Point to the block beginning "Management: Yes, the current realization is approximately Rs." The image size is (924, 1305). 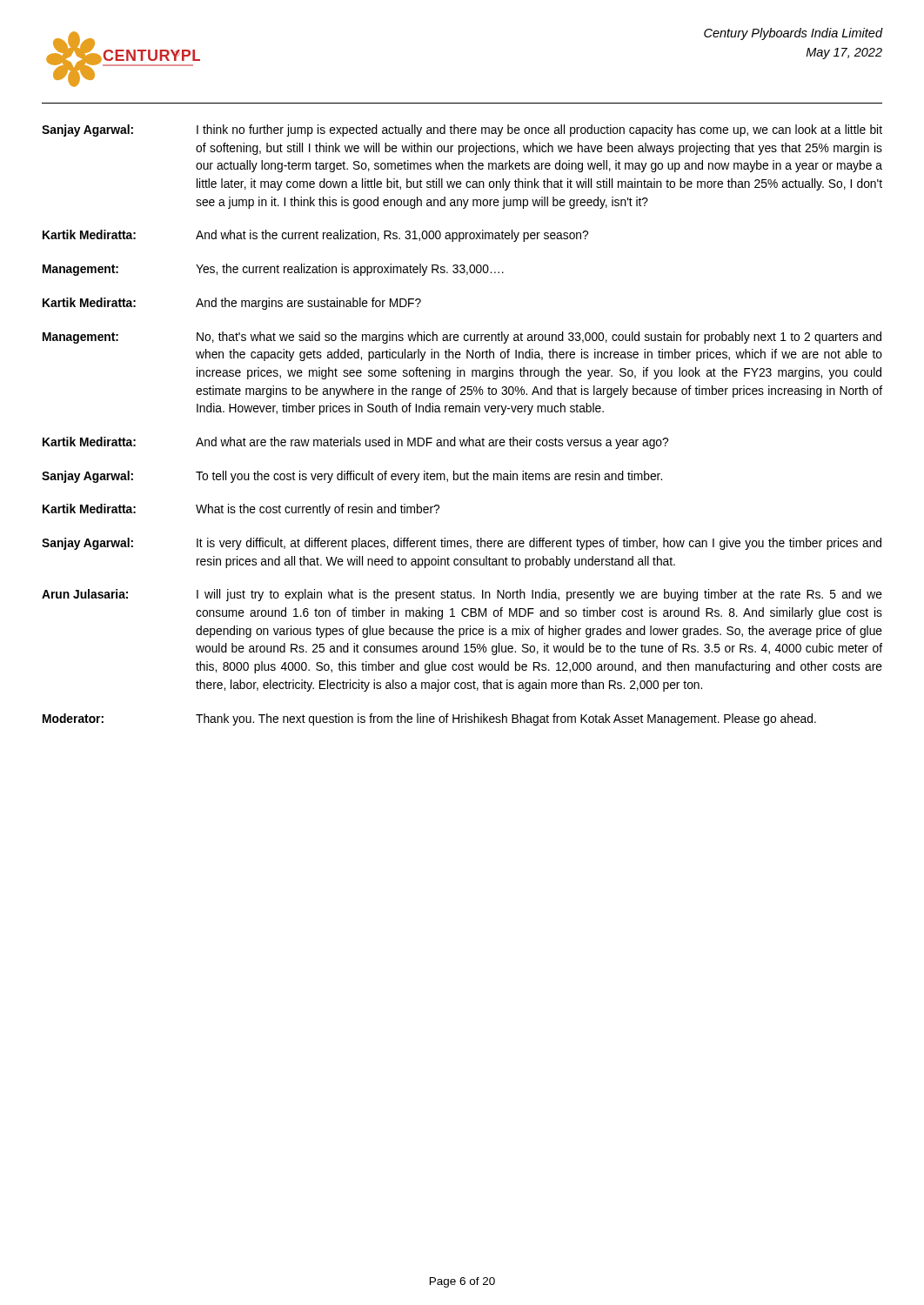[x=462, y=270]
